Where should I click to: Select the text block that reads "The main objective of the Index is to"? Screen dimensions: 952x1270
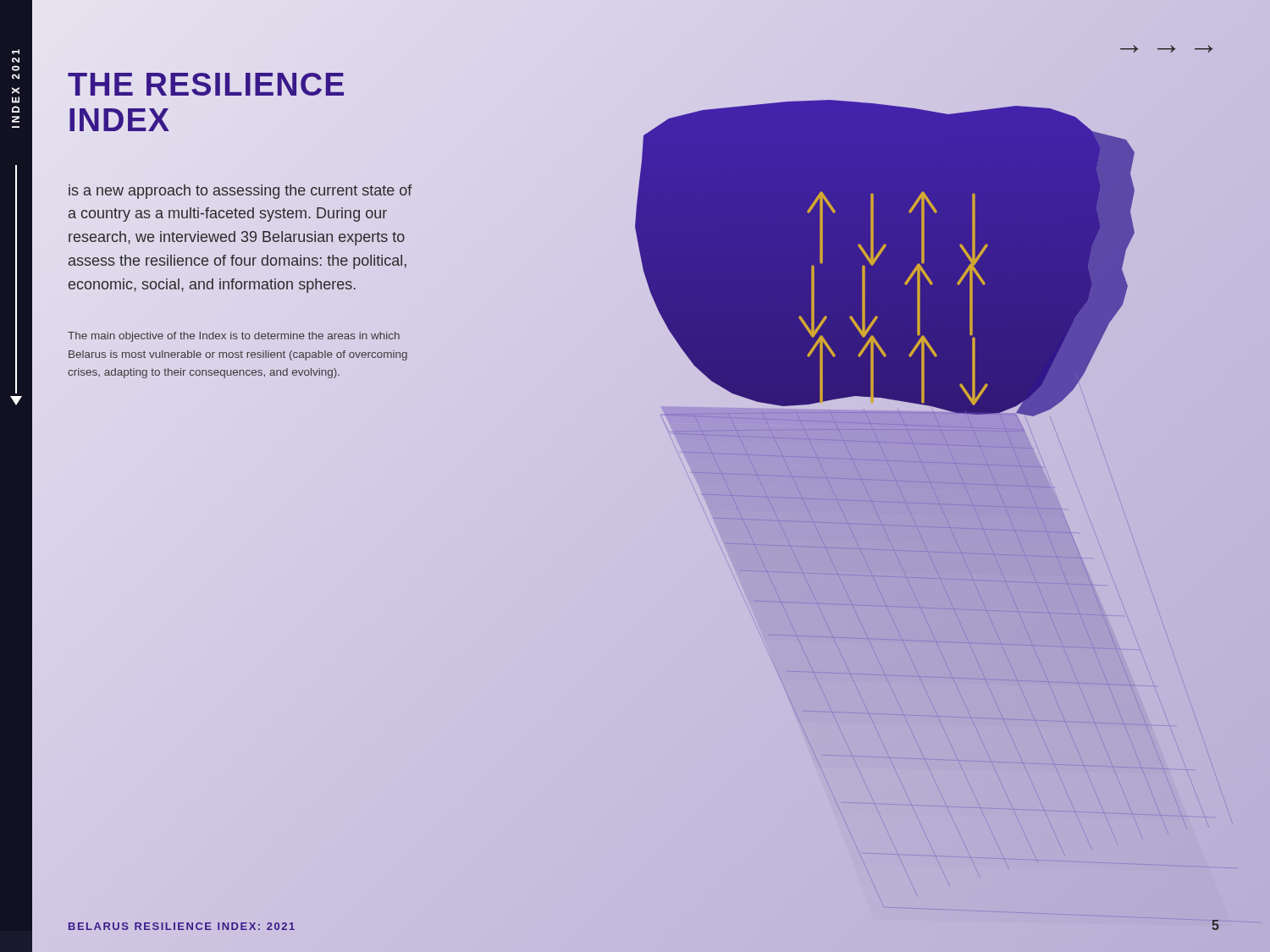pyautogui.click(x=245, y=354)
